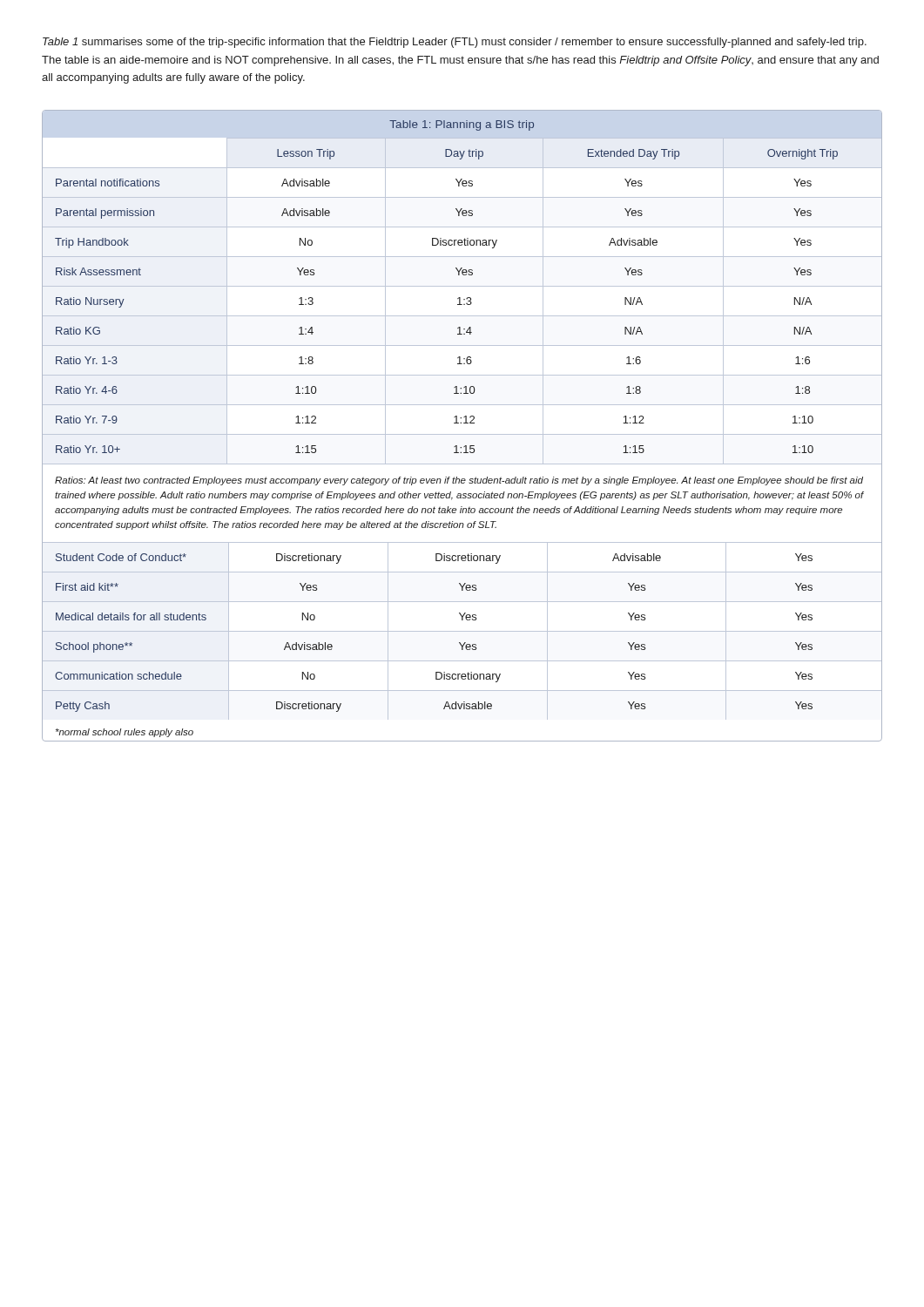924x1307 pixels.
Task: Click on the element starting "Table 1 summarises some of the trip-specific"
Action: 461,59
